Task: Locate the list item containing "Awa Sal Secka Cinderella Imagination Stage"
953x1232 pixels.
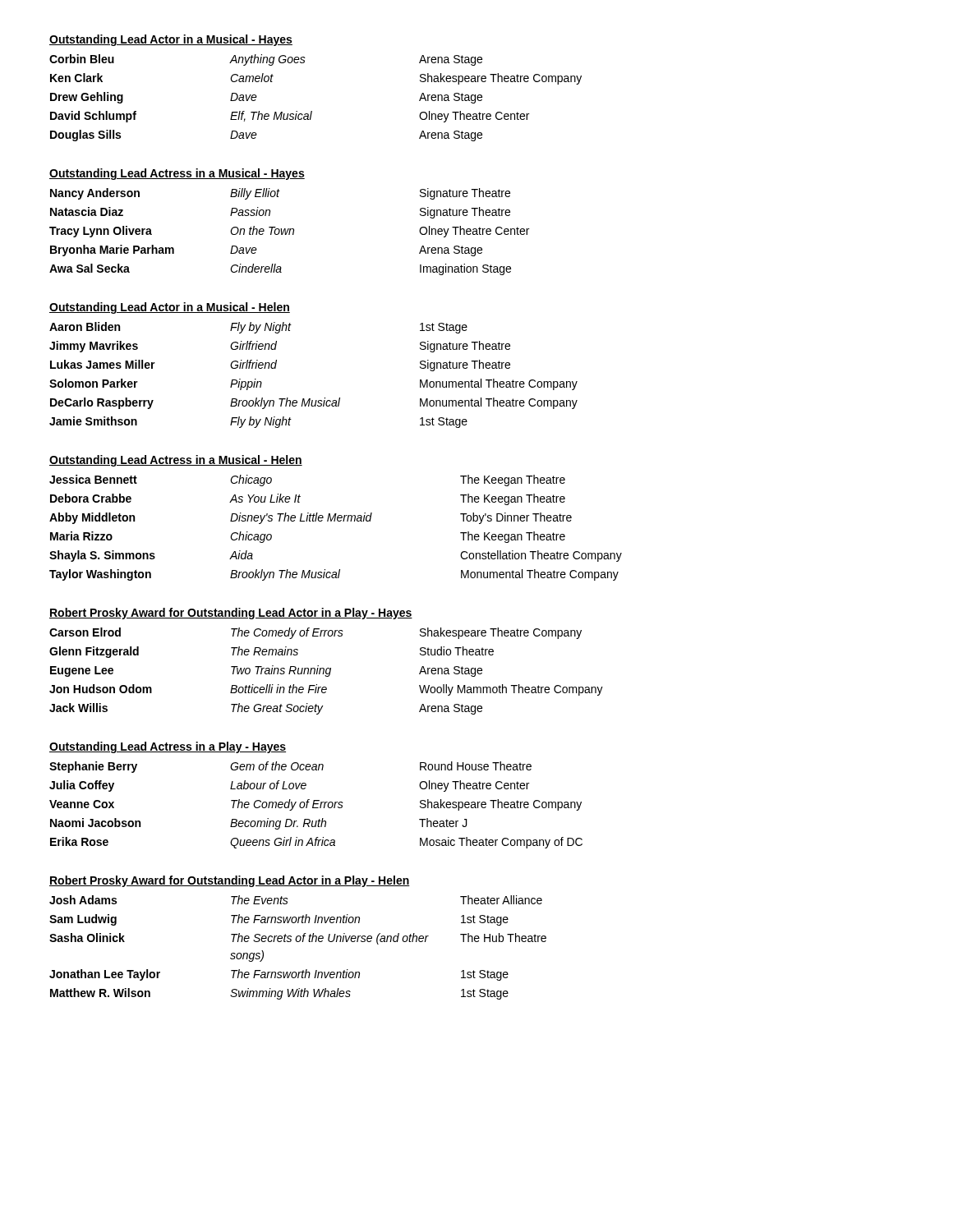Action: point(476,269)
